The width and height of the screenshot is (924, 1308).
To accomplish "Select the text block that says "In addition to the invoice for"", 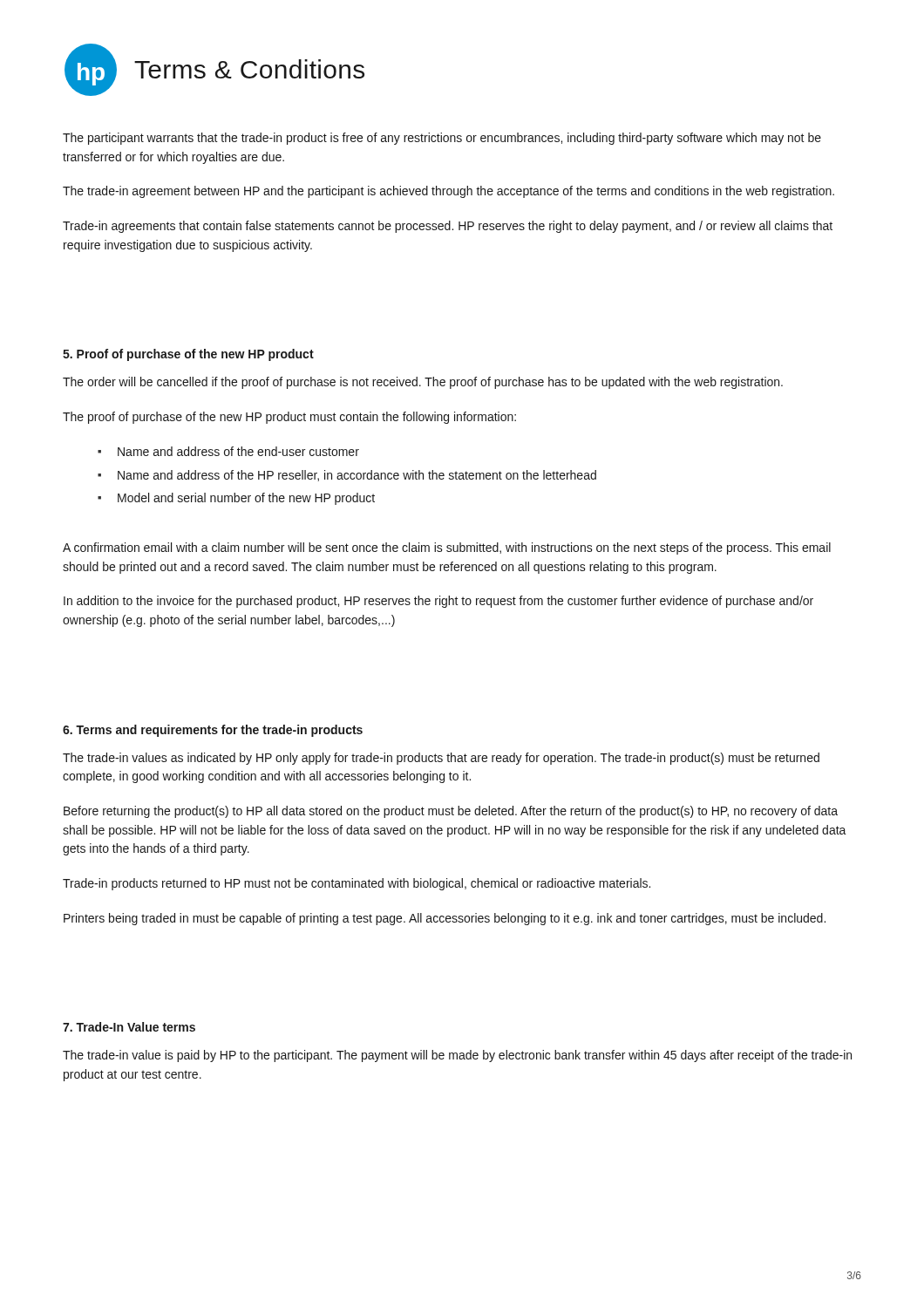I will pyautogui.click(x=438, y=611).
